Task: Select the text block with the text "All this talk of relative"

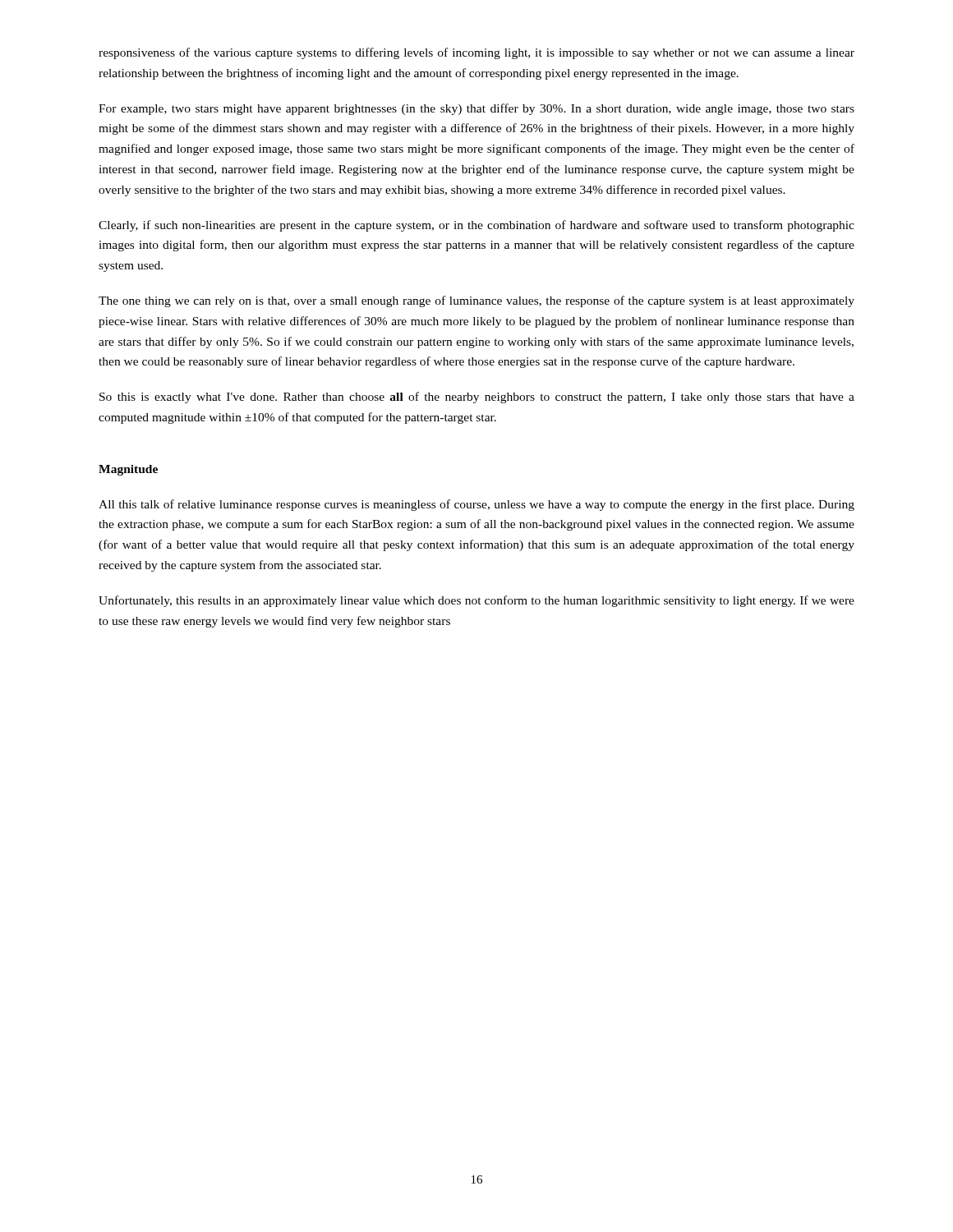Action: [x=476, y=534]
